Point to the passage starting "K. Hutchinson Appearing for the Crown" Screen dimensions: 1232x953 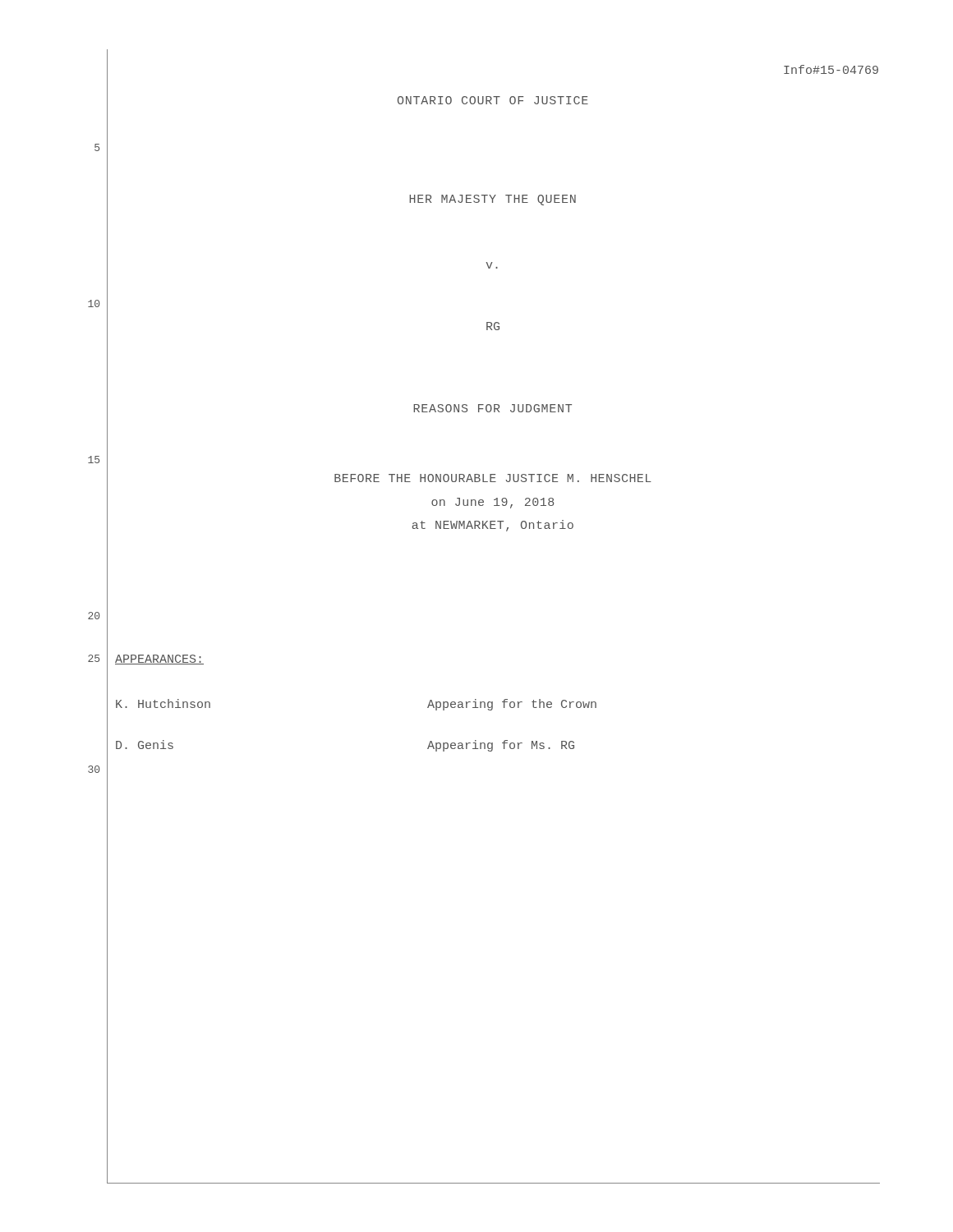point(161,704)
